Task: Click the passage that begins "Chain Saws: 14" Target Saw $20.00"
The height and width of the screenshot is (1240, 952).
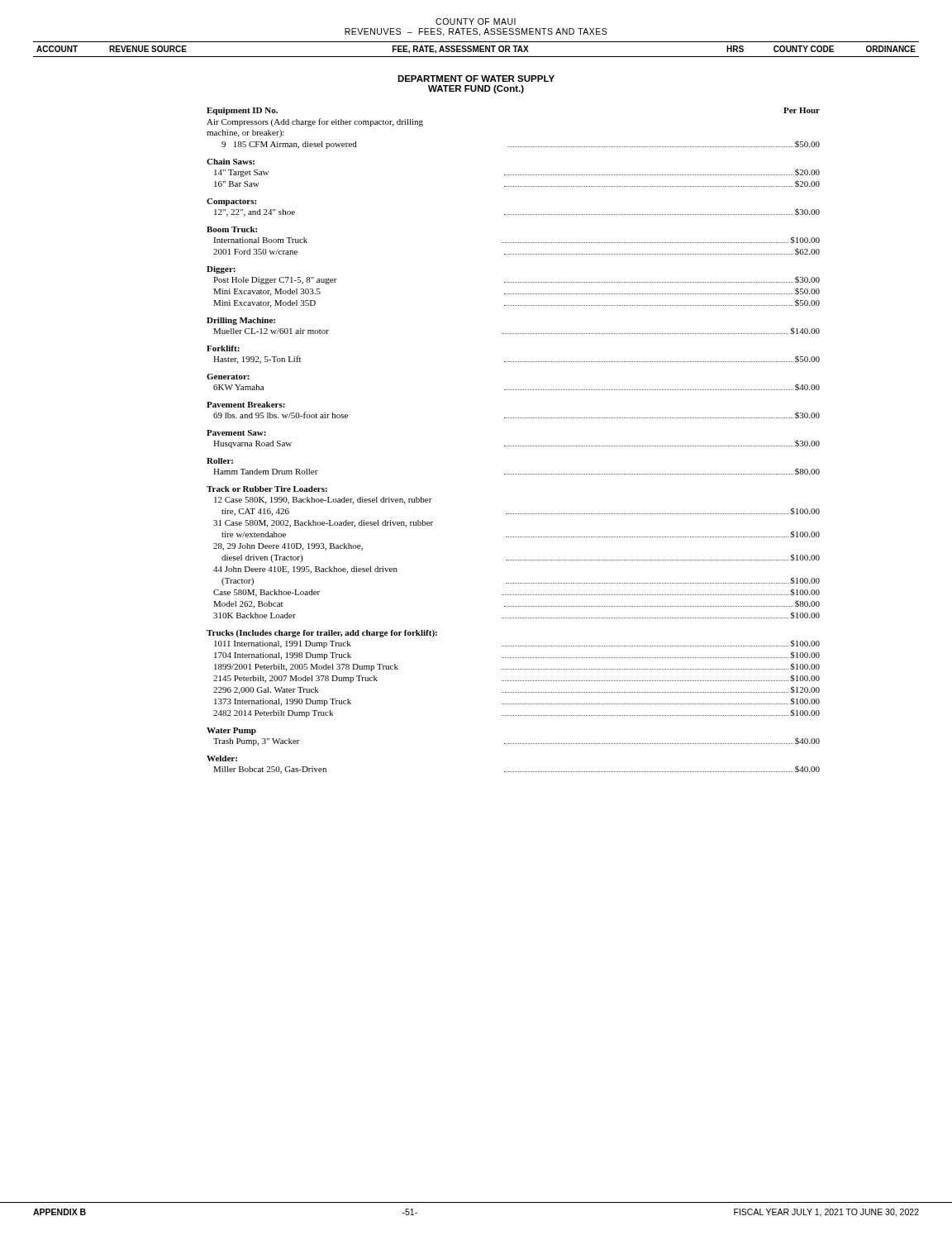Action: click(x=513, y=173)
